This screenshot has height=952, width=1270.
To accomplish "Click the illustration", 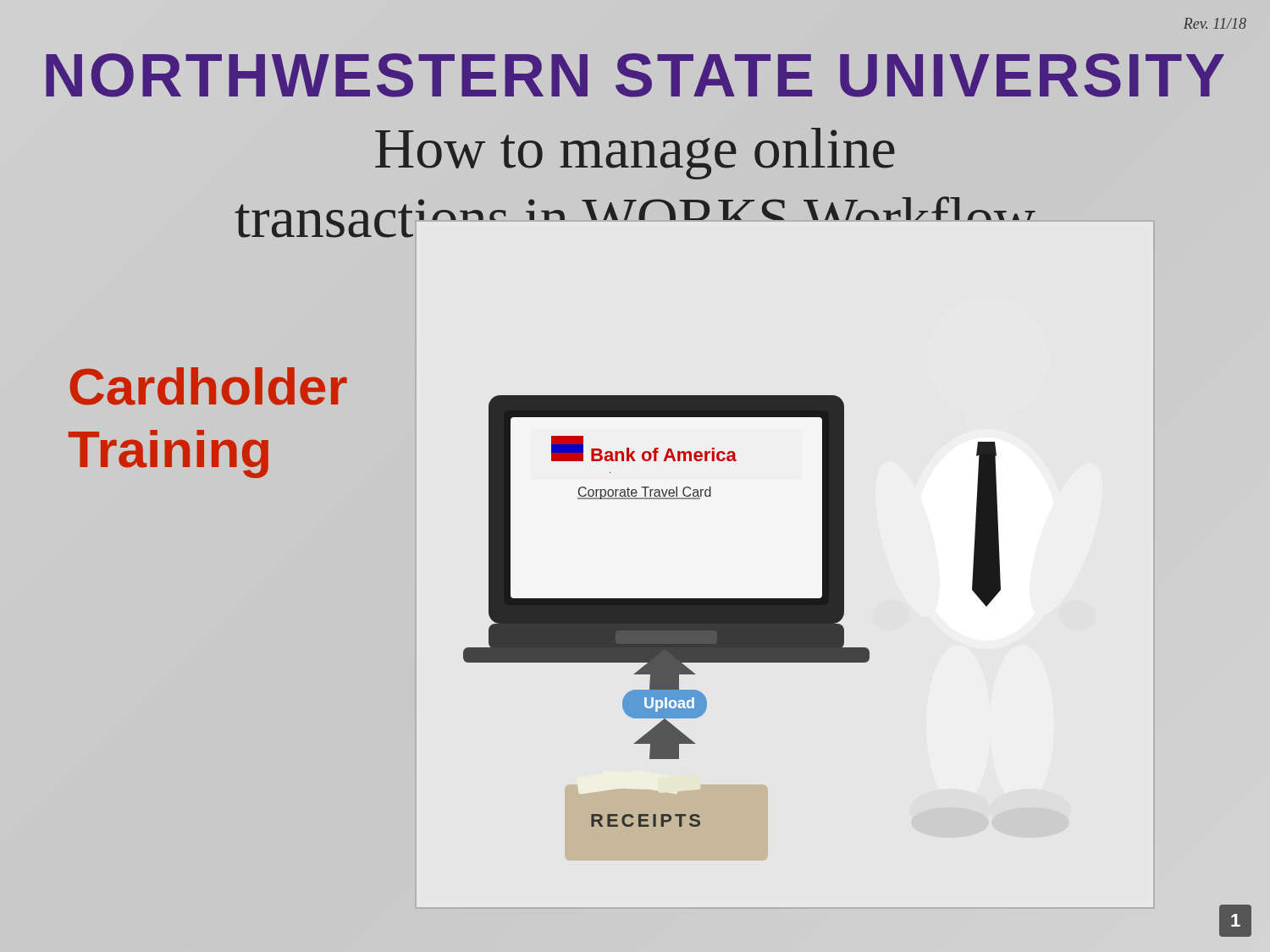I will 785,564.
